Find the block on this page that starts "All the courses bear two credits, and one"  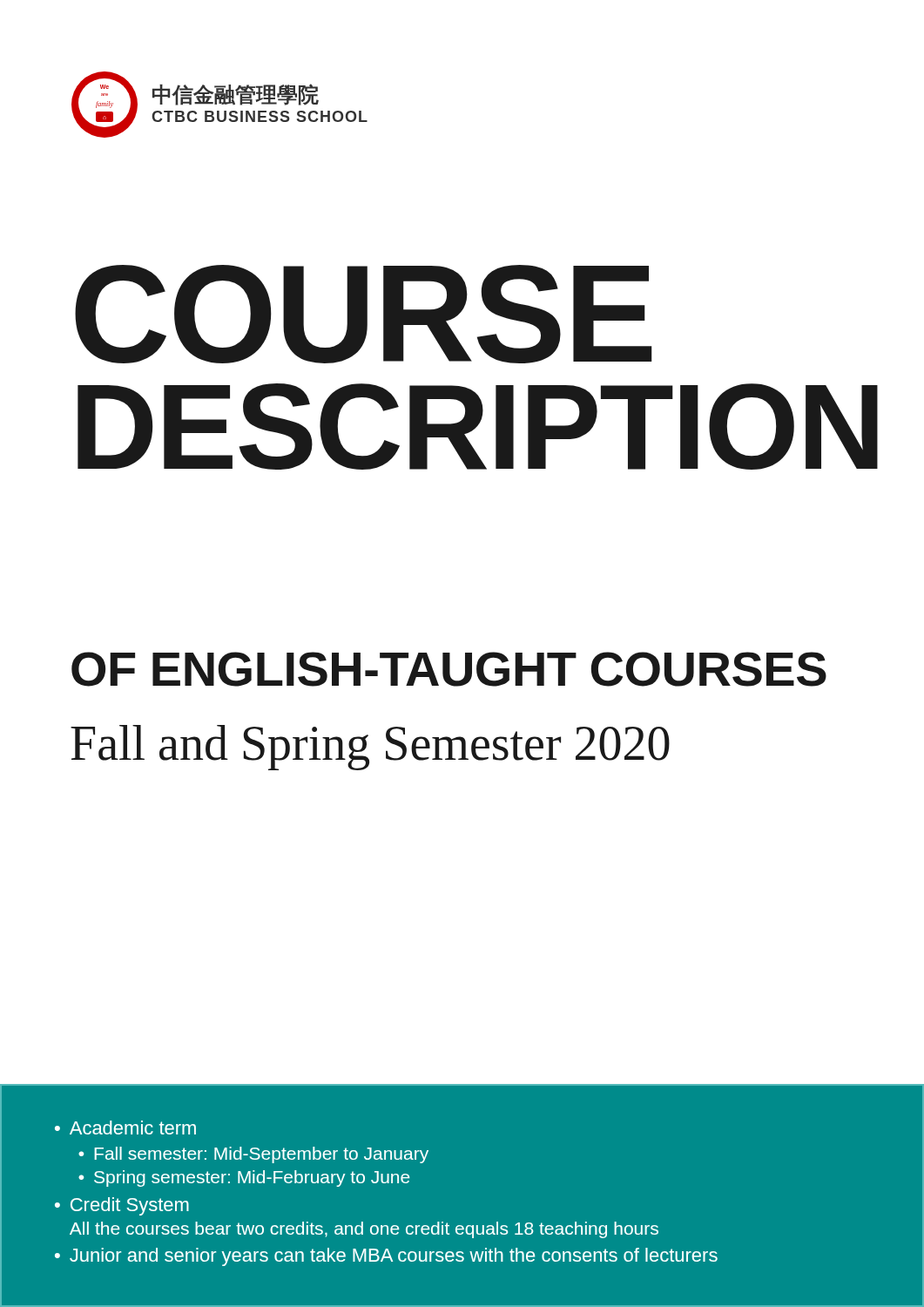click(x=364, y=1228)
